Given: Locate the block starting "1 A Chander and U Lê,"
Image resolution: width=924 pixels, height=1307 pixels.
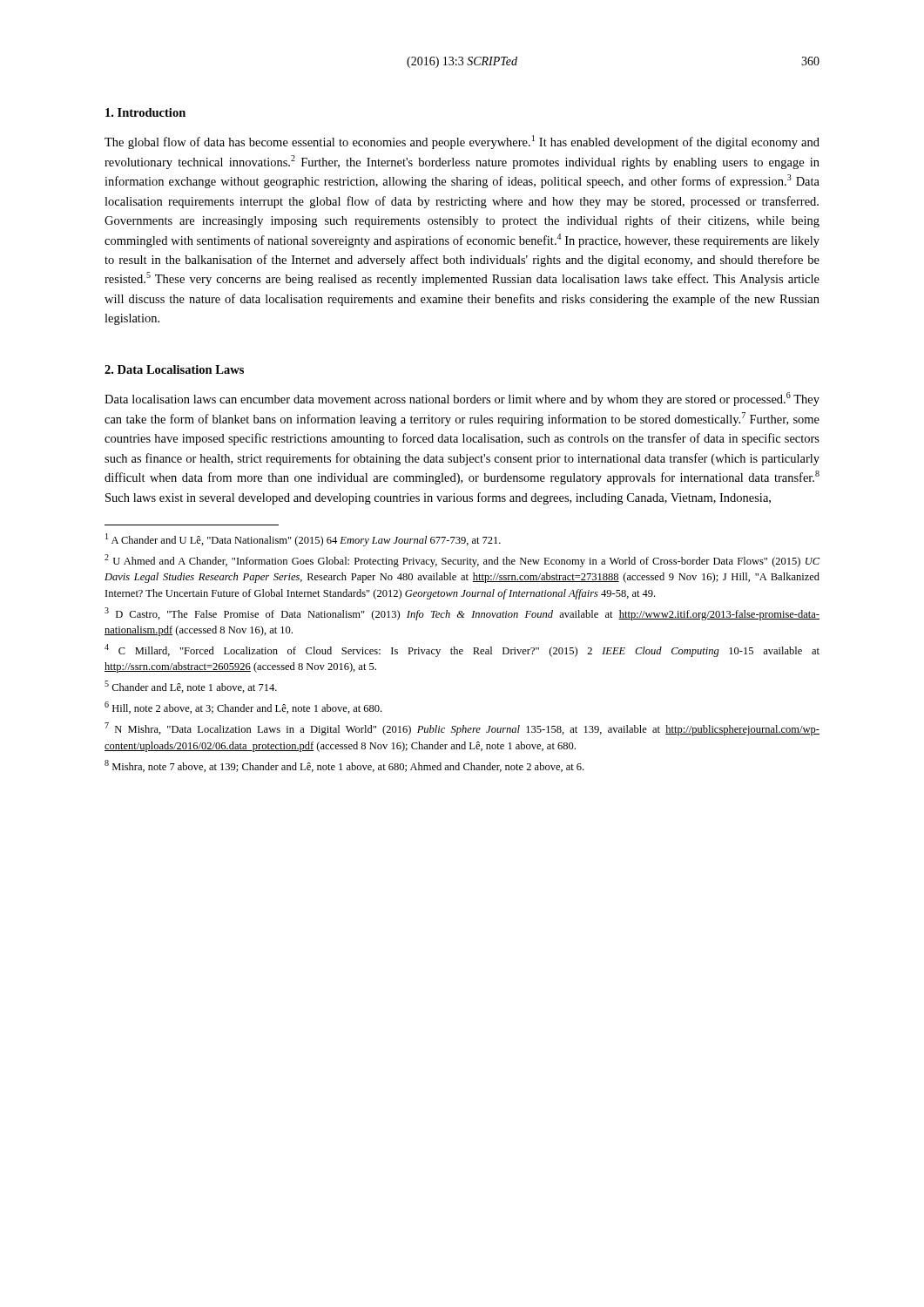Looking at the screenshot, I should click(303, 539).
